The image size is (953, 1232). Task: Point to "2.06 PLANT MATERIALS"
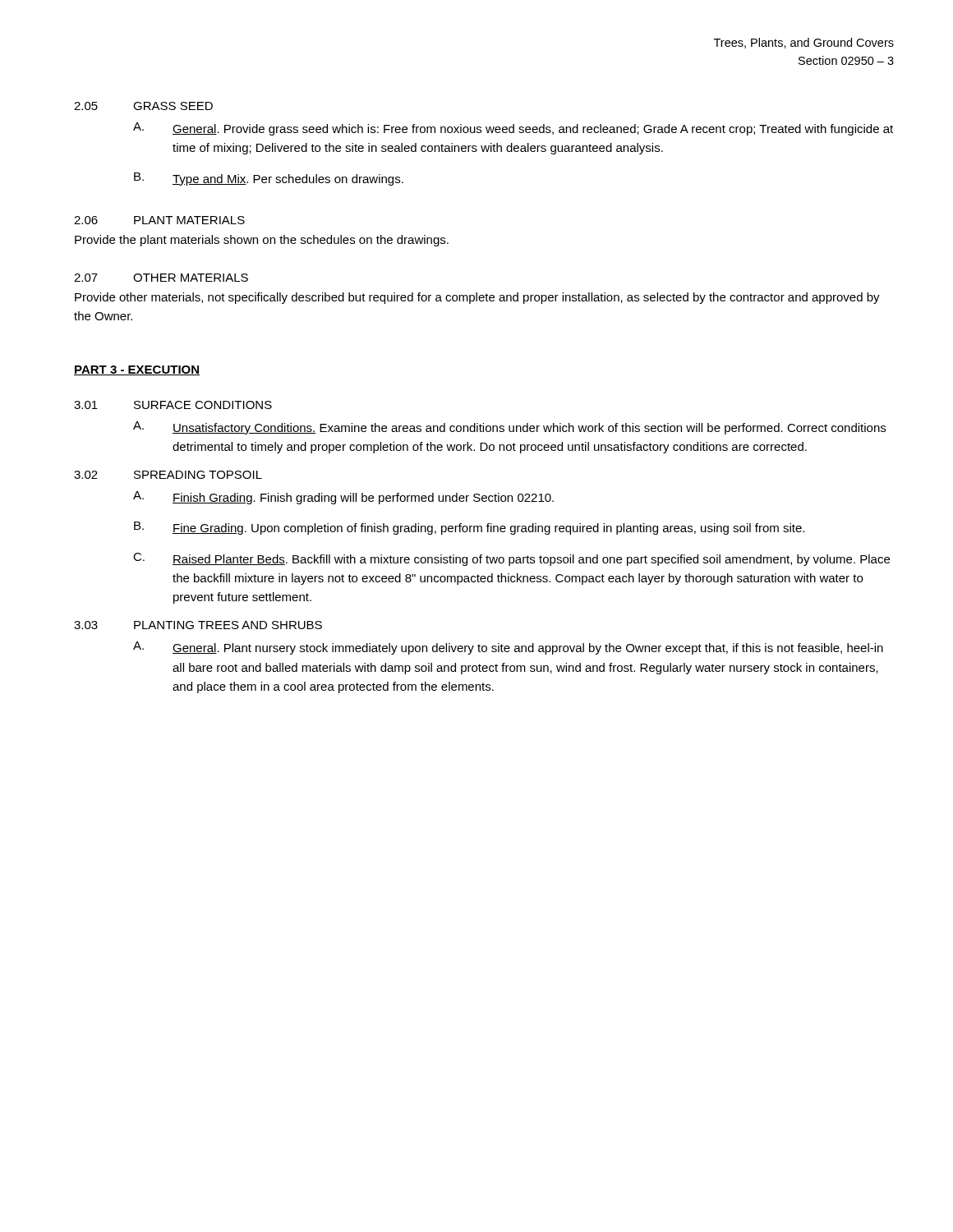click(x=159, y=219)
